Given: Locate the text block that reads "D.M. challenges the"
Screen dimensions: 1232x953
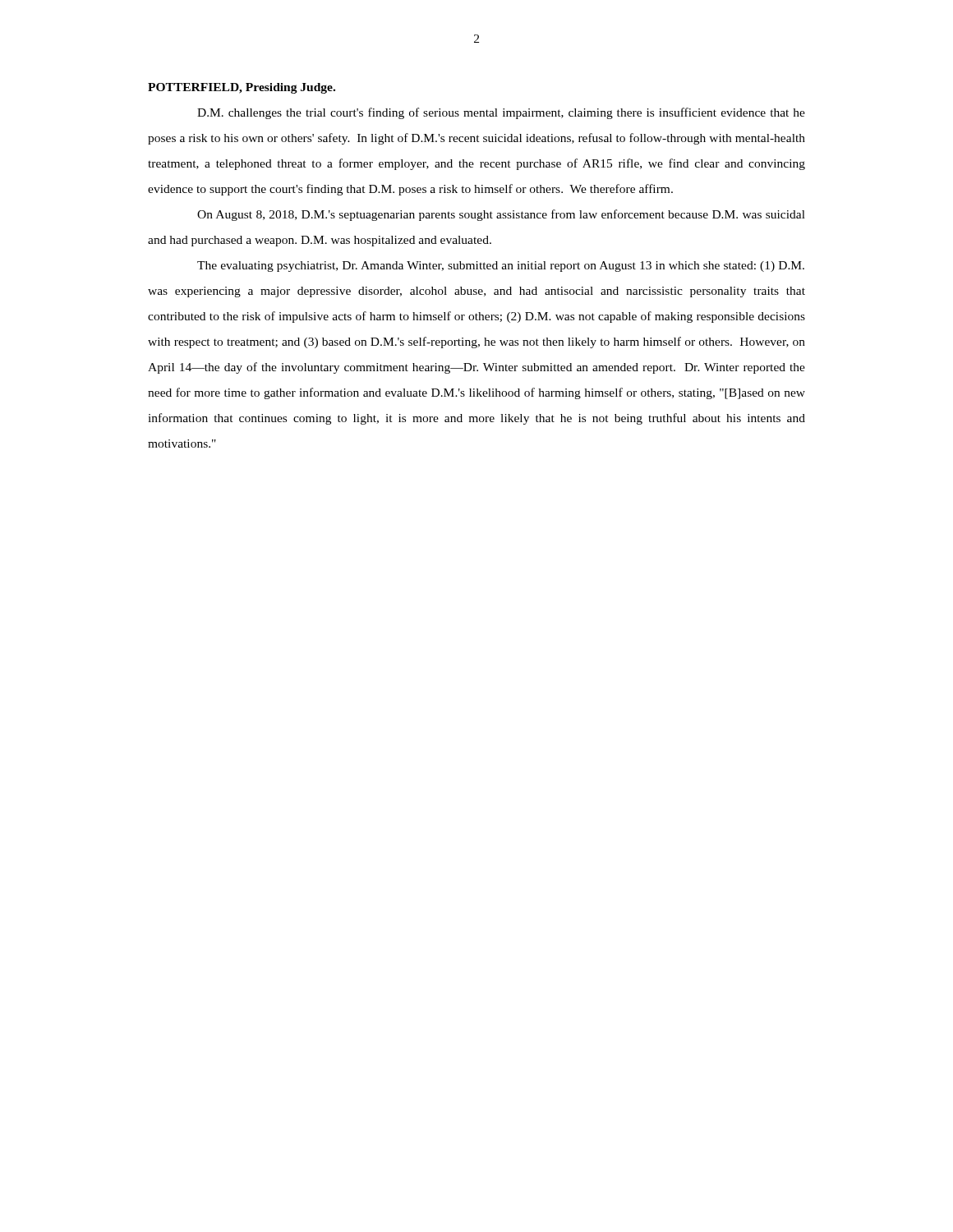Looking at the screenshot, I should click(x=476, y=150).
